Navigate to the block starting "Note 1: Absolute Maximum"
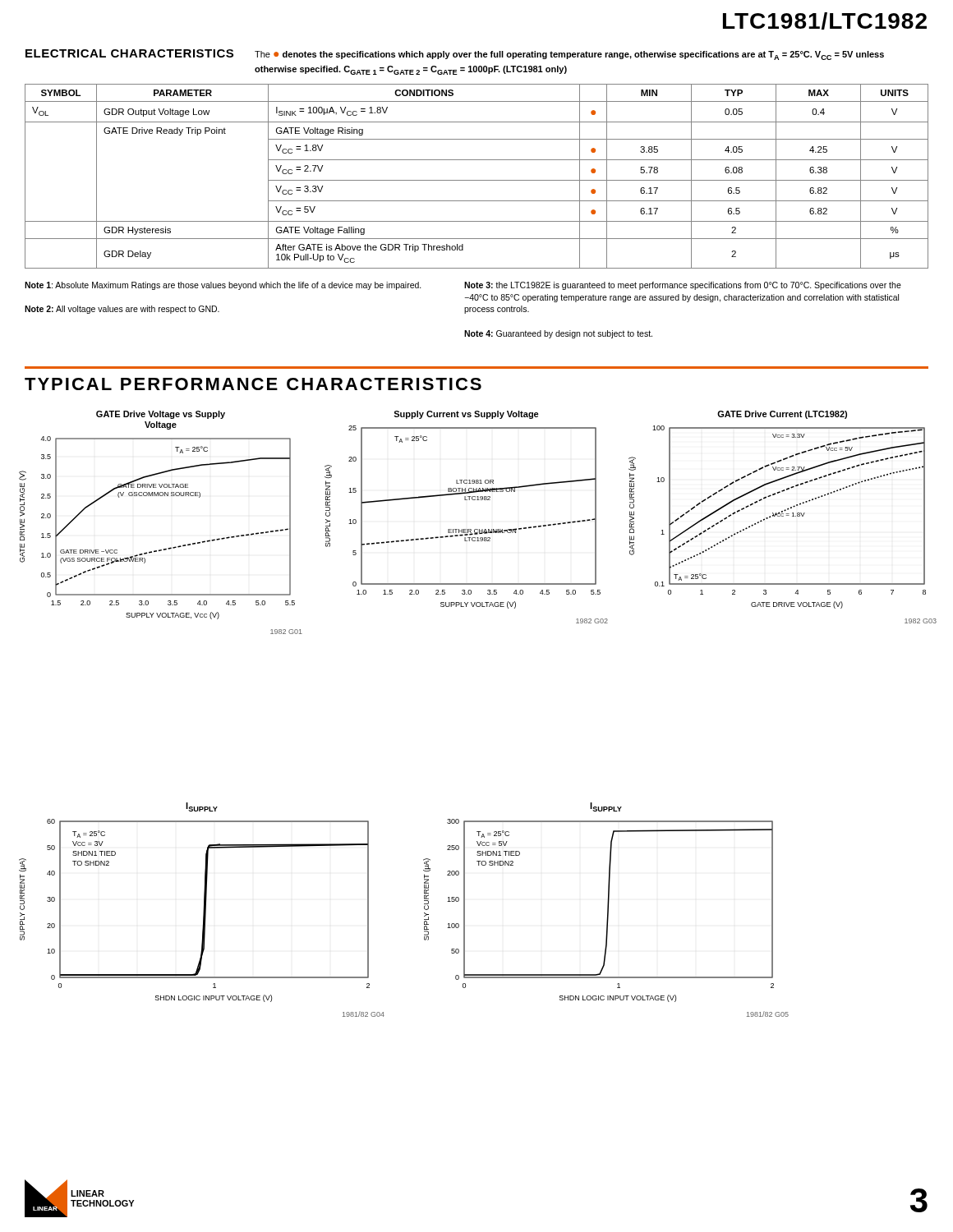Image resolution: width=953 pixels, height=1232 pixels. click(223, 297)
